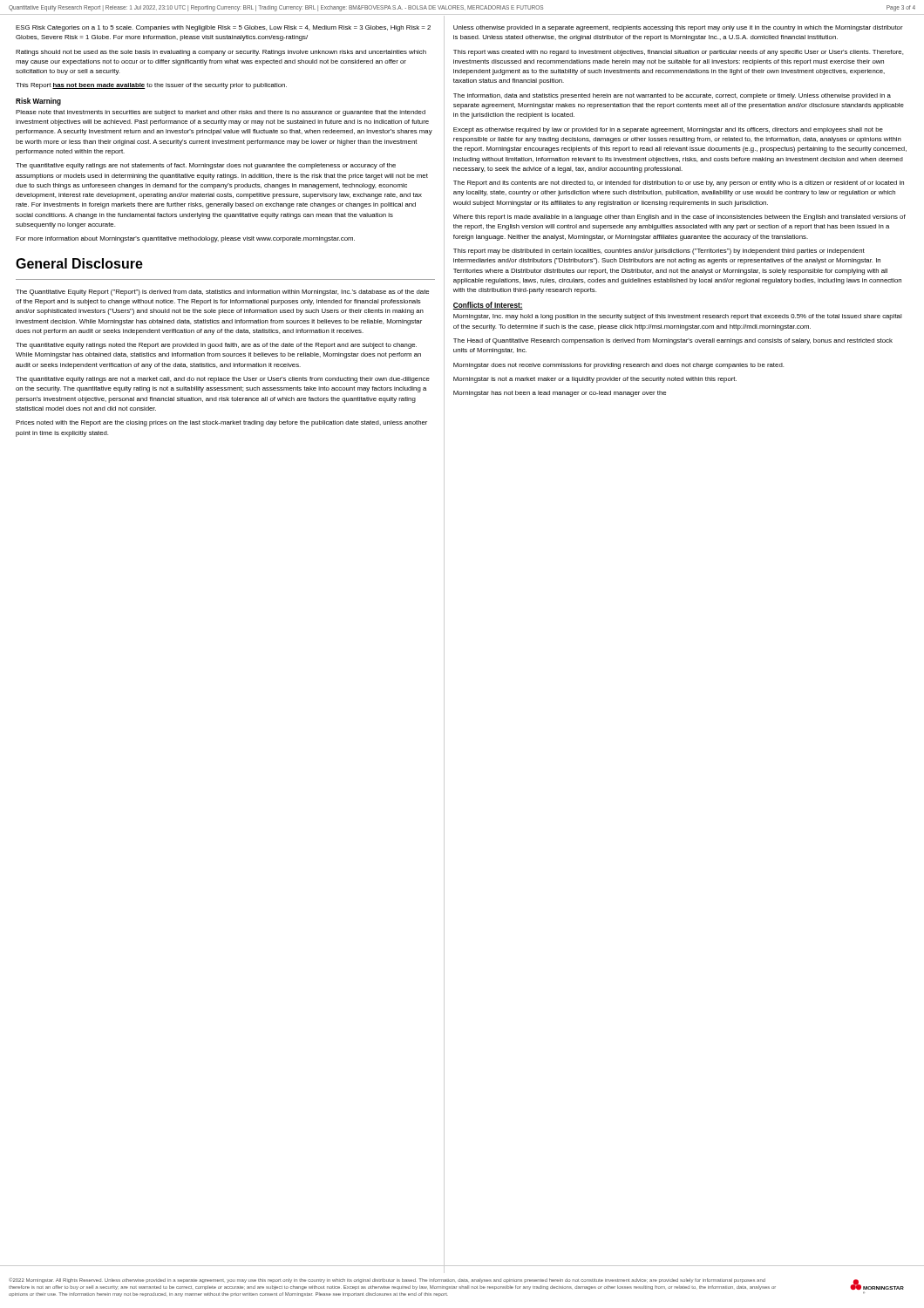Find the block starting "The Head of"
924x1308 pixels.
pos(681,346)
